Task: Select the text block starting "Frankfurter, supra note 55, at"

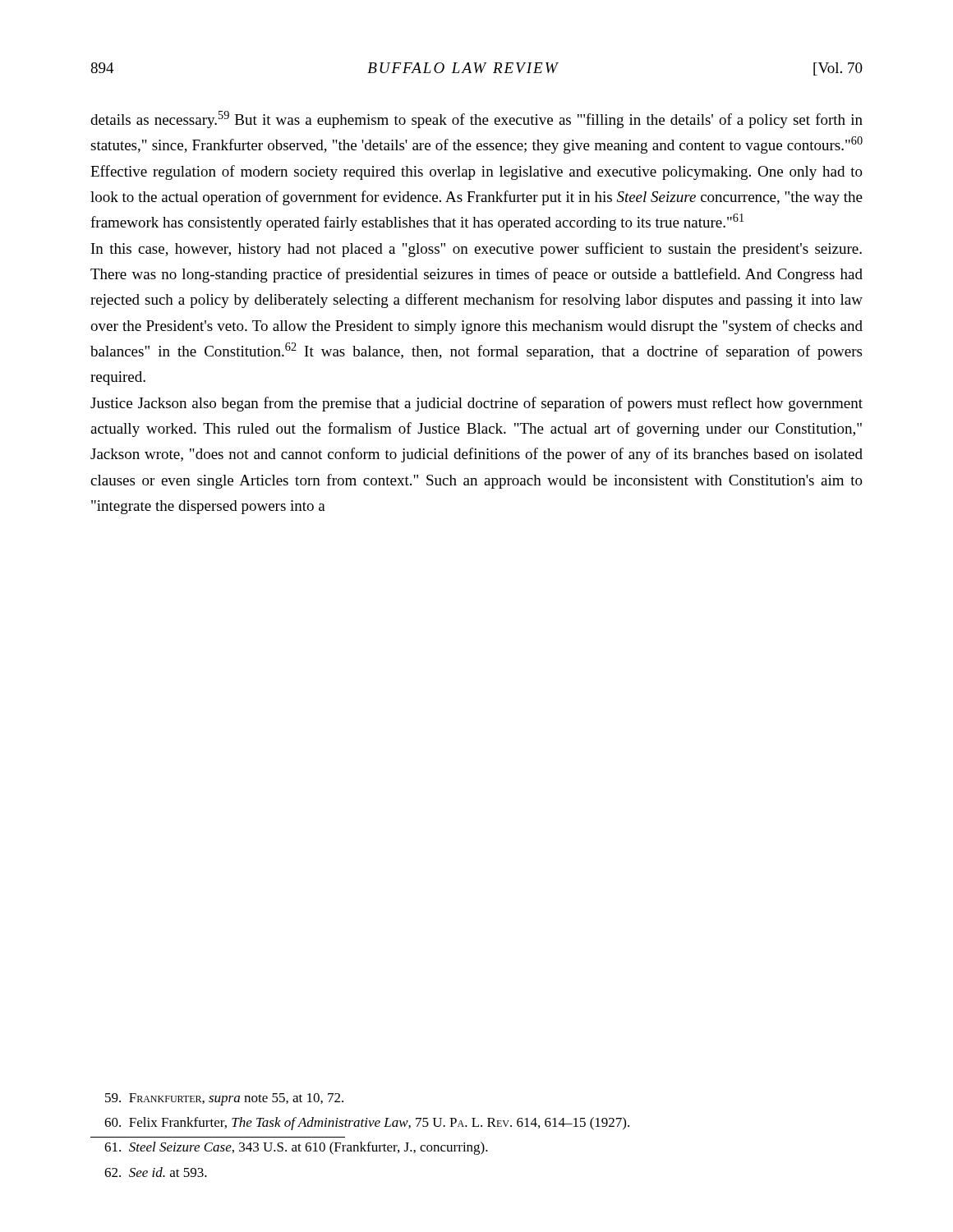Action: pyautogui.click(x=217, y=1097)
